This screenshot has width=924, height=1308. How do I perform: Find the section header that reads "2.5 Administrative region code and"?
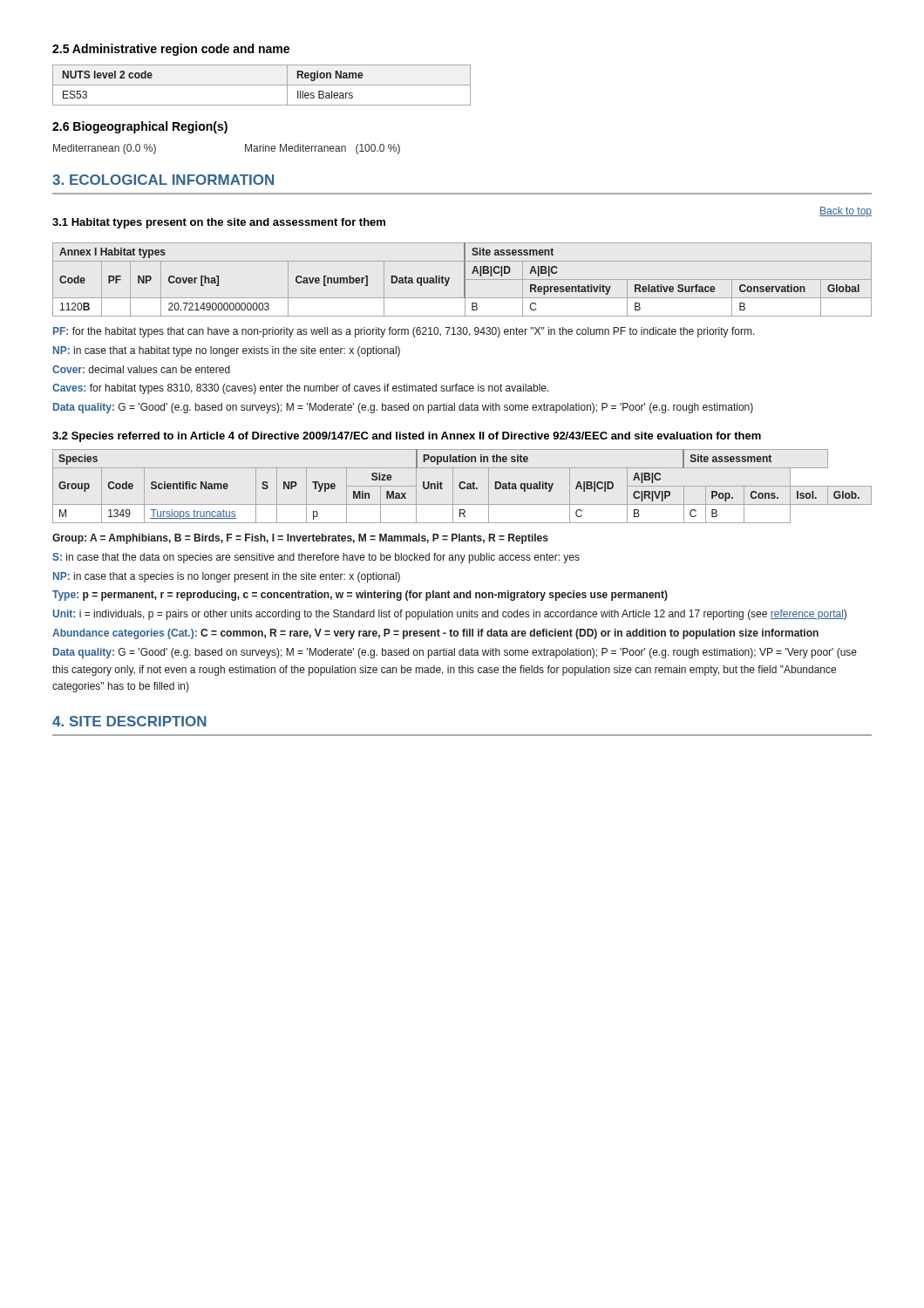(171, 50)
